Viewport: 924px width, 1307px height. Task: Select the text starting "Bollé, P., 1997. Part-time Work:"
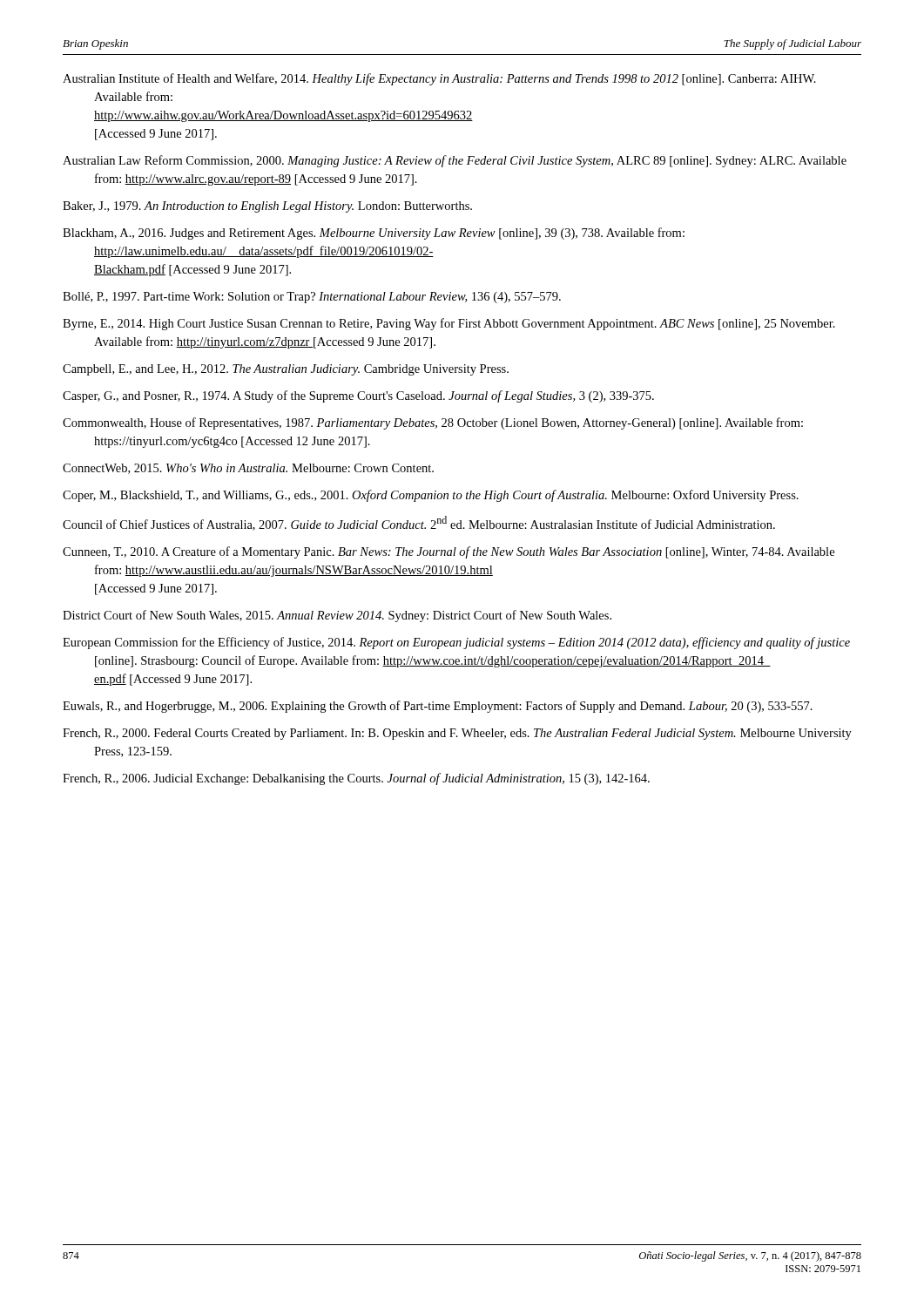(x=312, y=296)
